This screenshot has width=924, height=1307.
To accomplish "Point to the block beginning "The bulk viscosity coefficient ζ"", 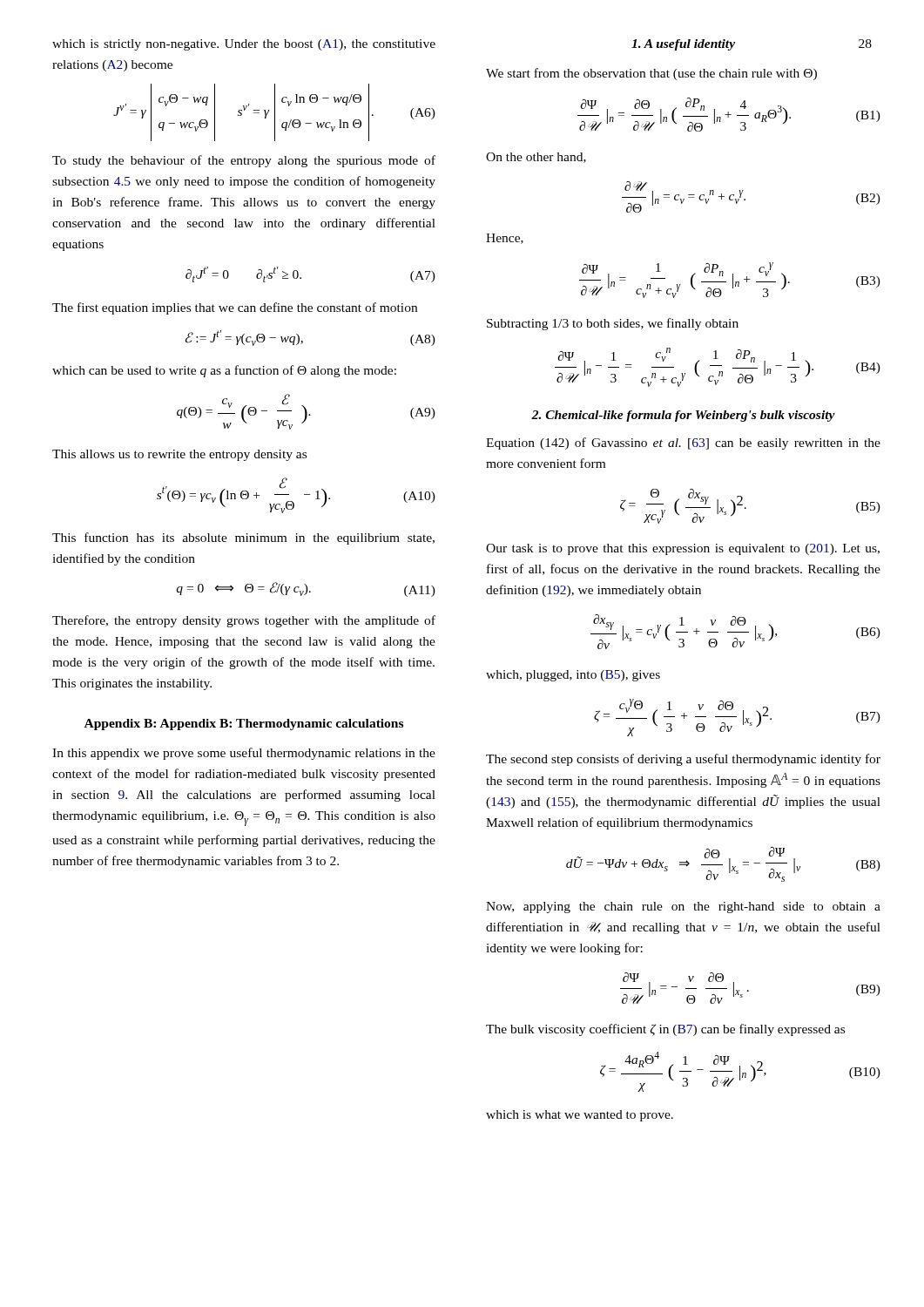I will 683,1029.
